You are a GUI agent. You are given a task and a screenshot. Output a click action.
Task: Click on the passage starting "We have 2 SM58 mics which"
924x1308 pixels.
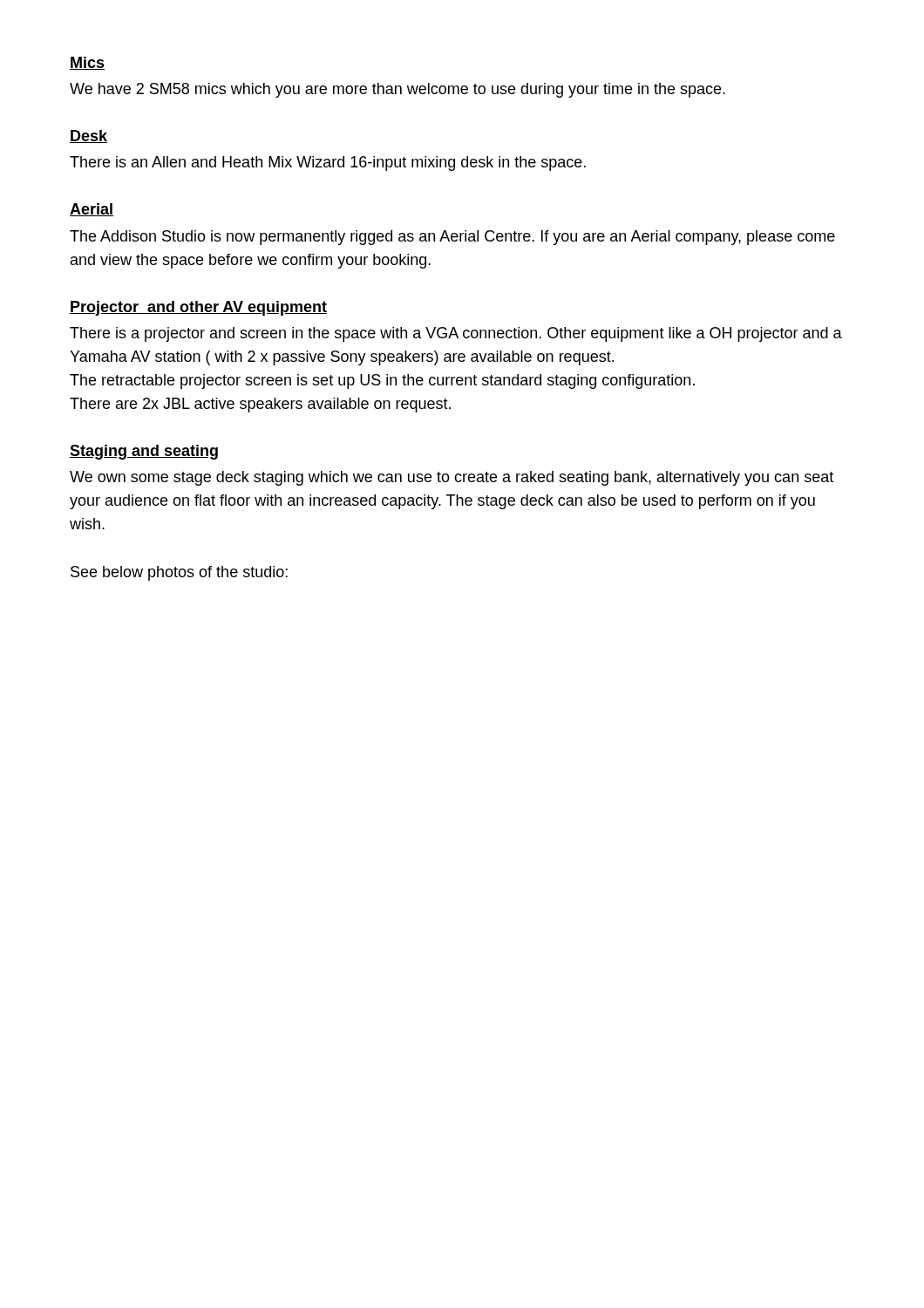tap(398, 89)
